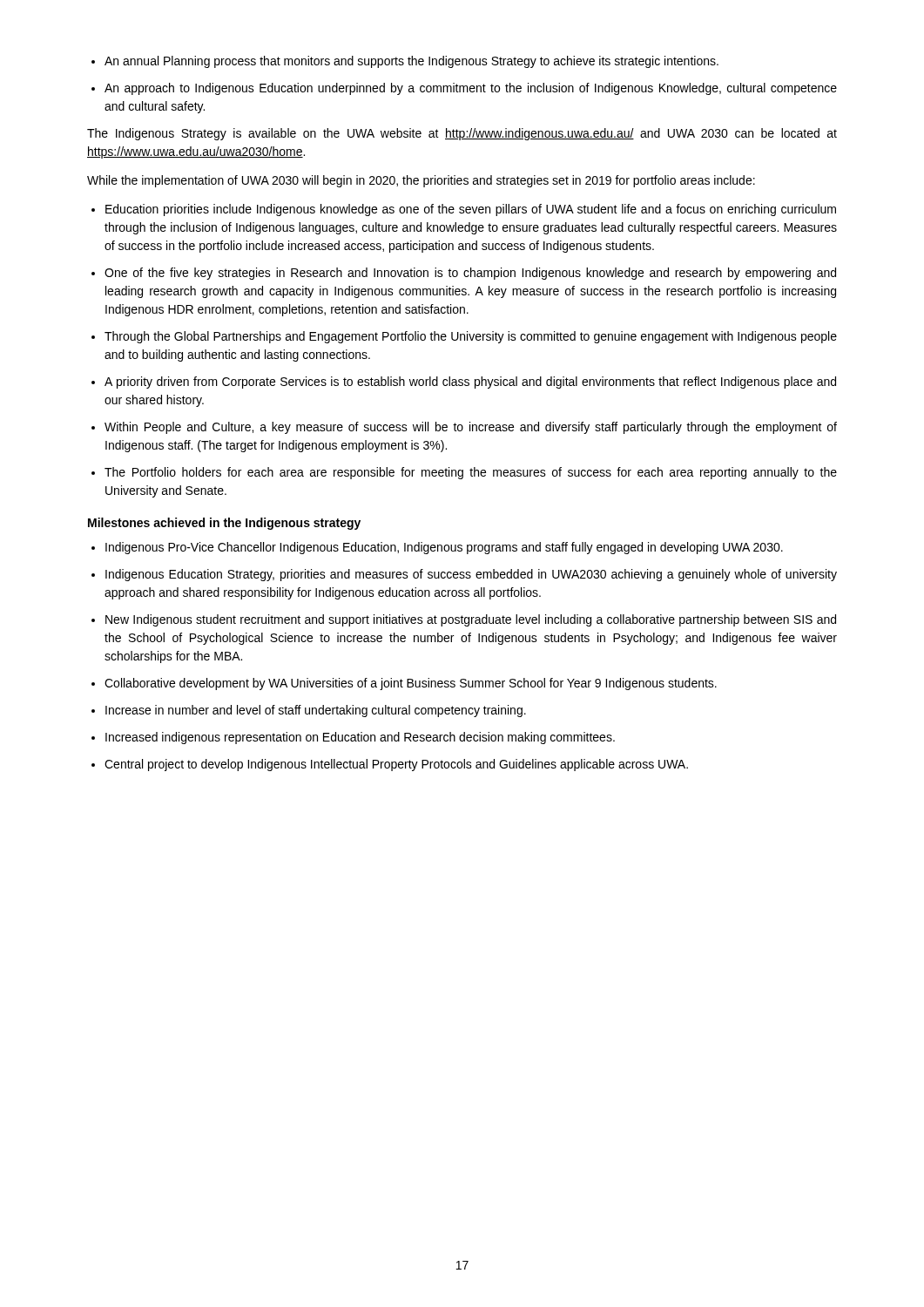
Task: Locate the list item that says "An approach to"
Action: click(471, 97)
